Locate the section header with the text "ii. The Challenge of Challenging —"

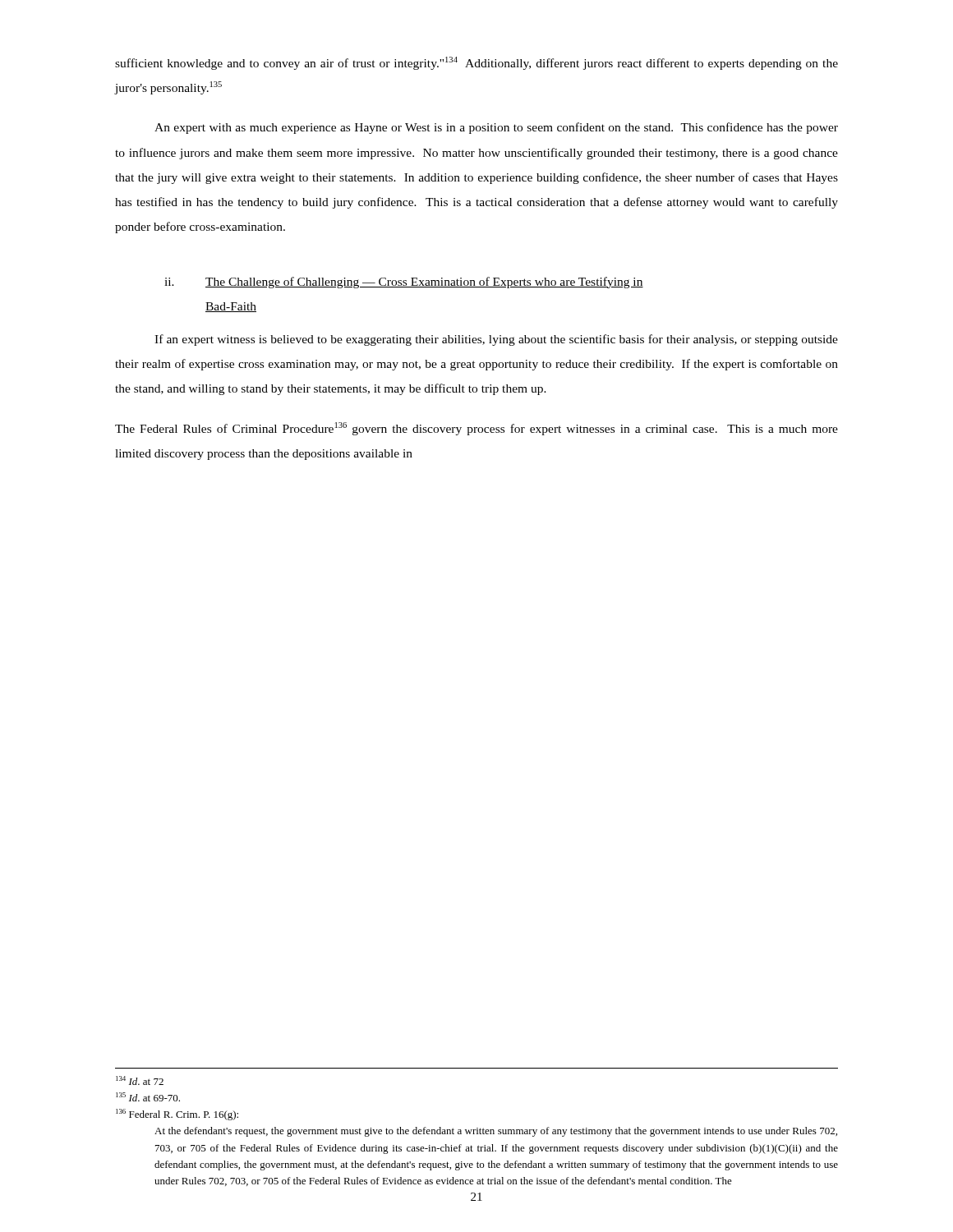[404, 294]
